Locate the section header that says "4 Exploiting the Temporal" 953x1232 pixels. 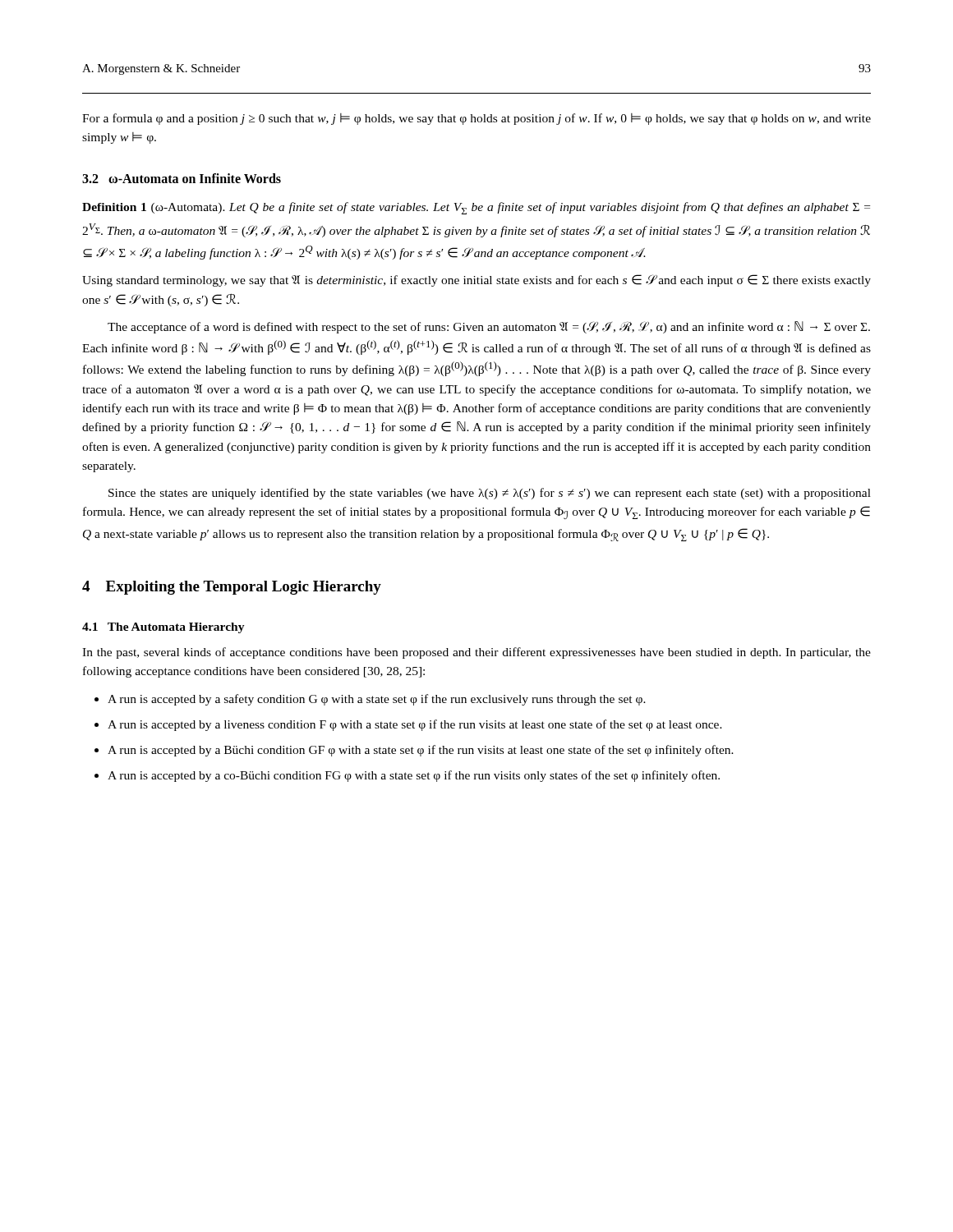[x=232, y=586]
